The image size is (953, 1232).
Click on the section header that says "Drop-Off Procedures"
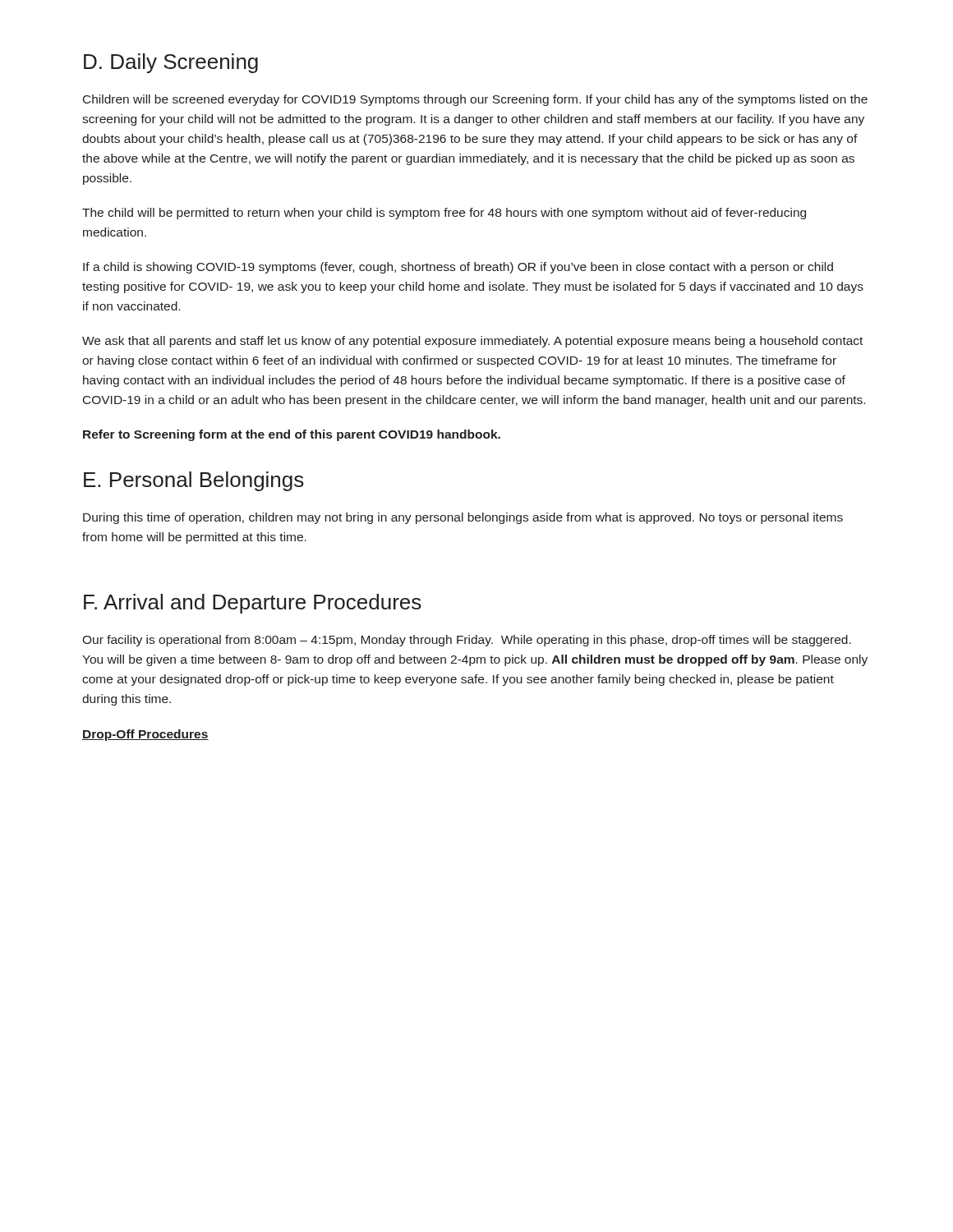[145, 734]
